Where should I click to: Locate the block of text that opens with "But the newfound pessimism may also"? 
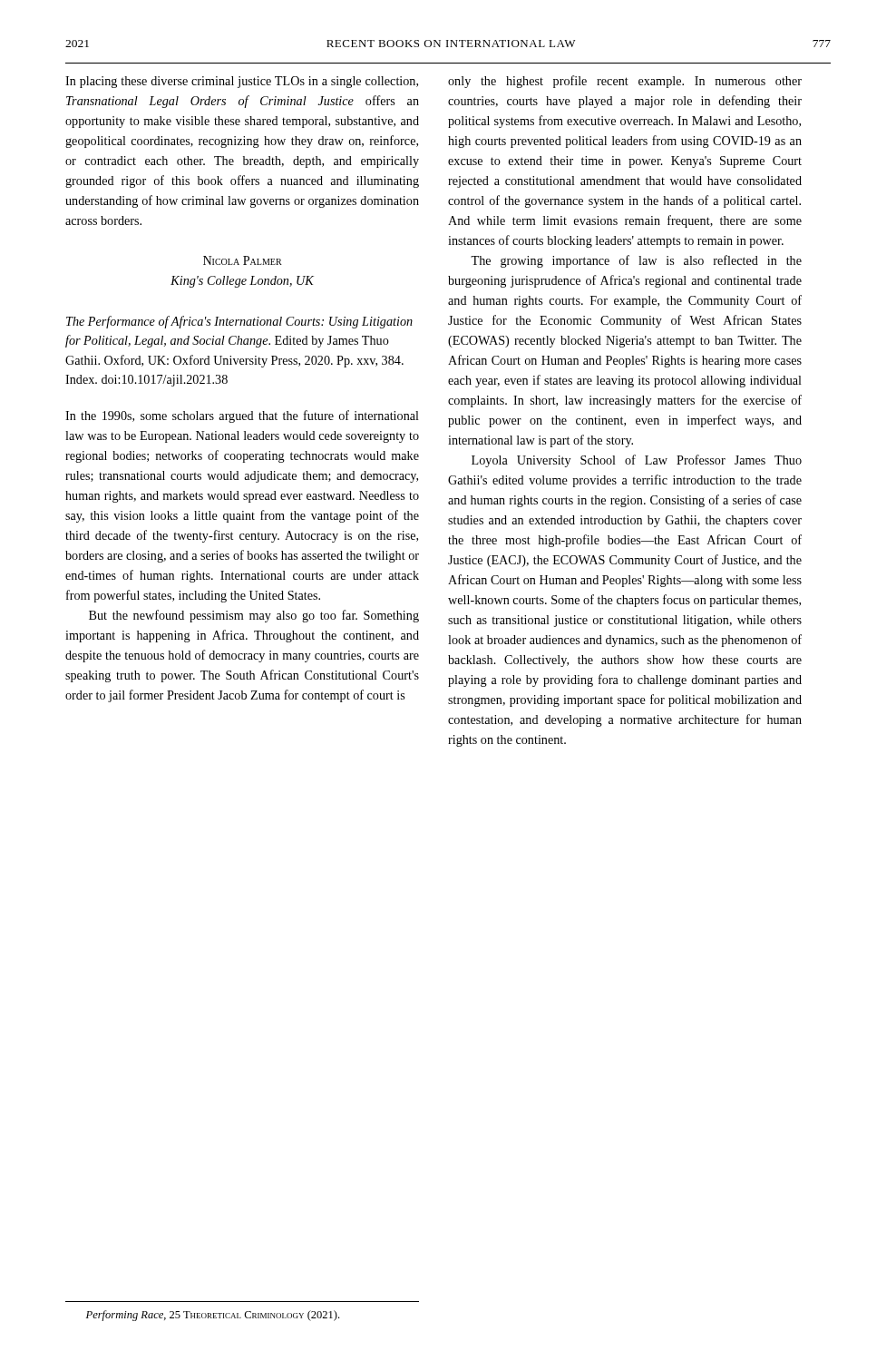tap(242, 655)
